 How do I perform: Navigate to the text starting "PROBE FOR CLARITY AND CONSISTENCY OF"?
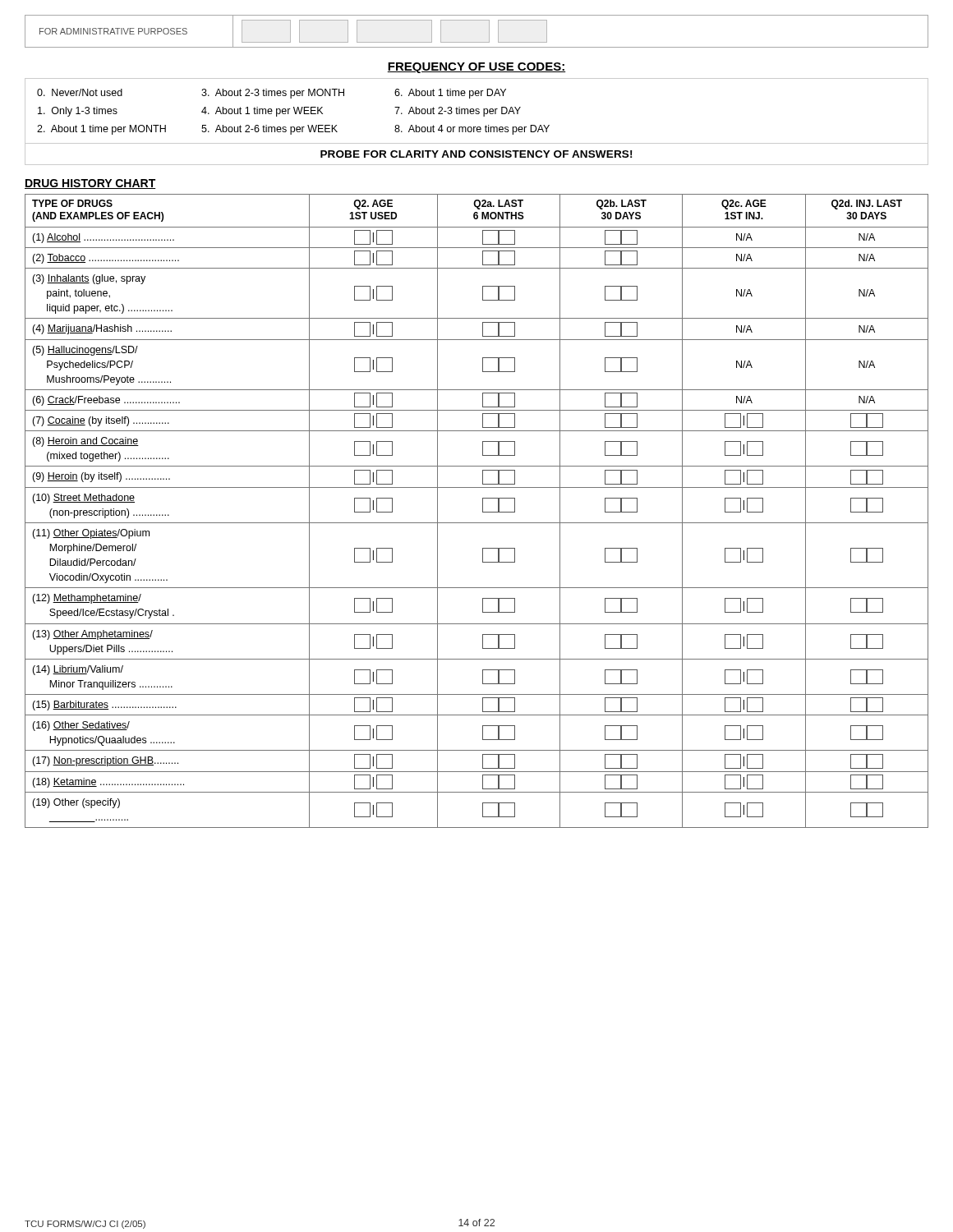pyautogui.click(x=476, y=154)
